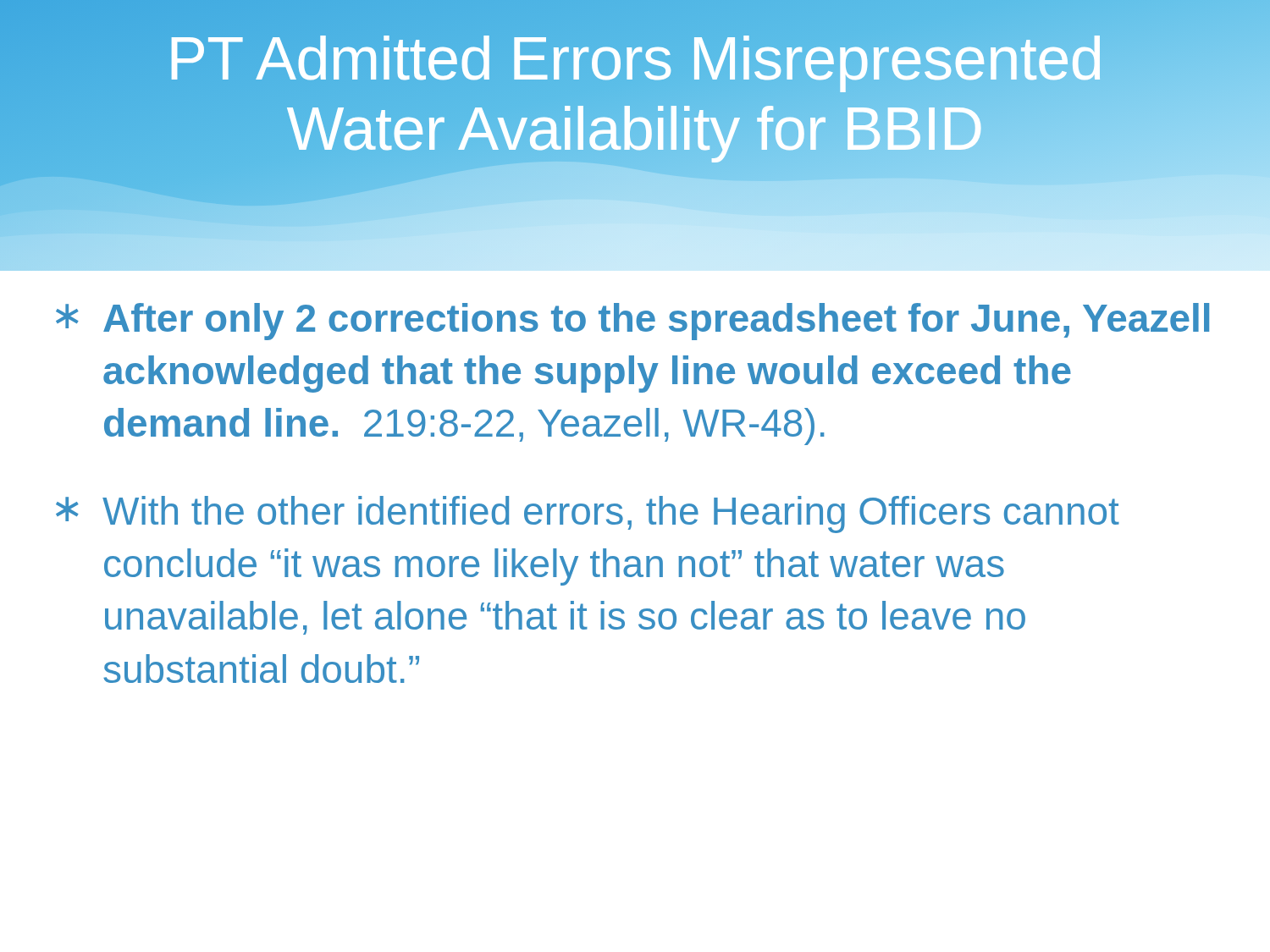Select the title

635,93
